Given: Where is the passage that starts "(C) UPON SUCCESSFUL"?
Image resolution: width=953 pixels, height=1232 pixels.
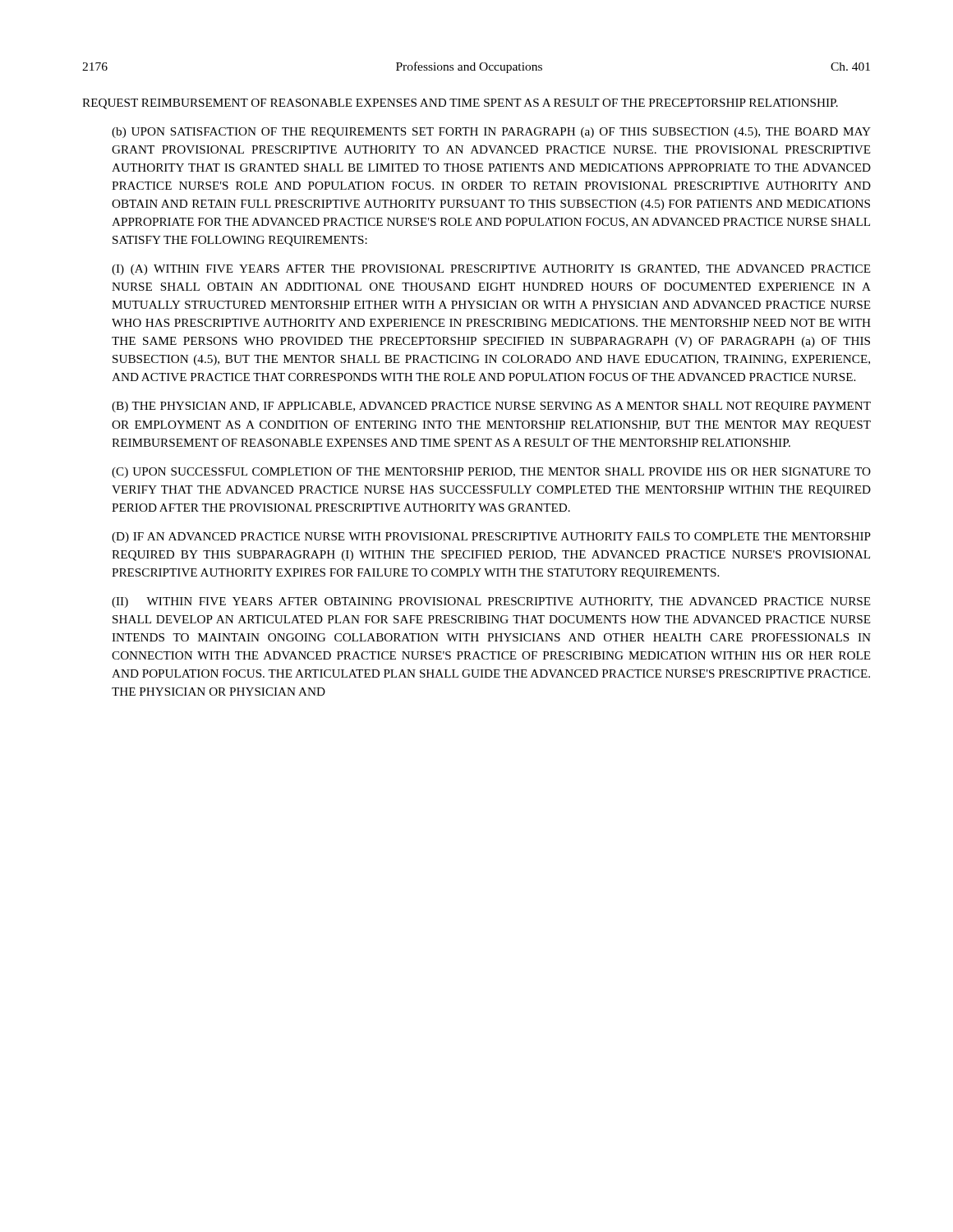Looking at the screenshot, I should point(491,489).
